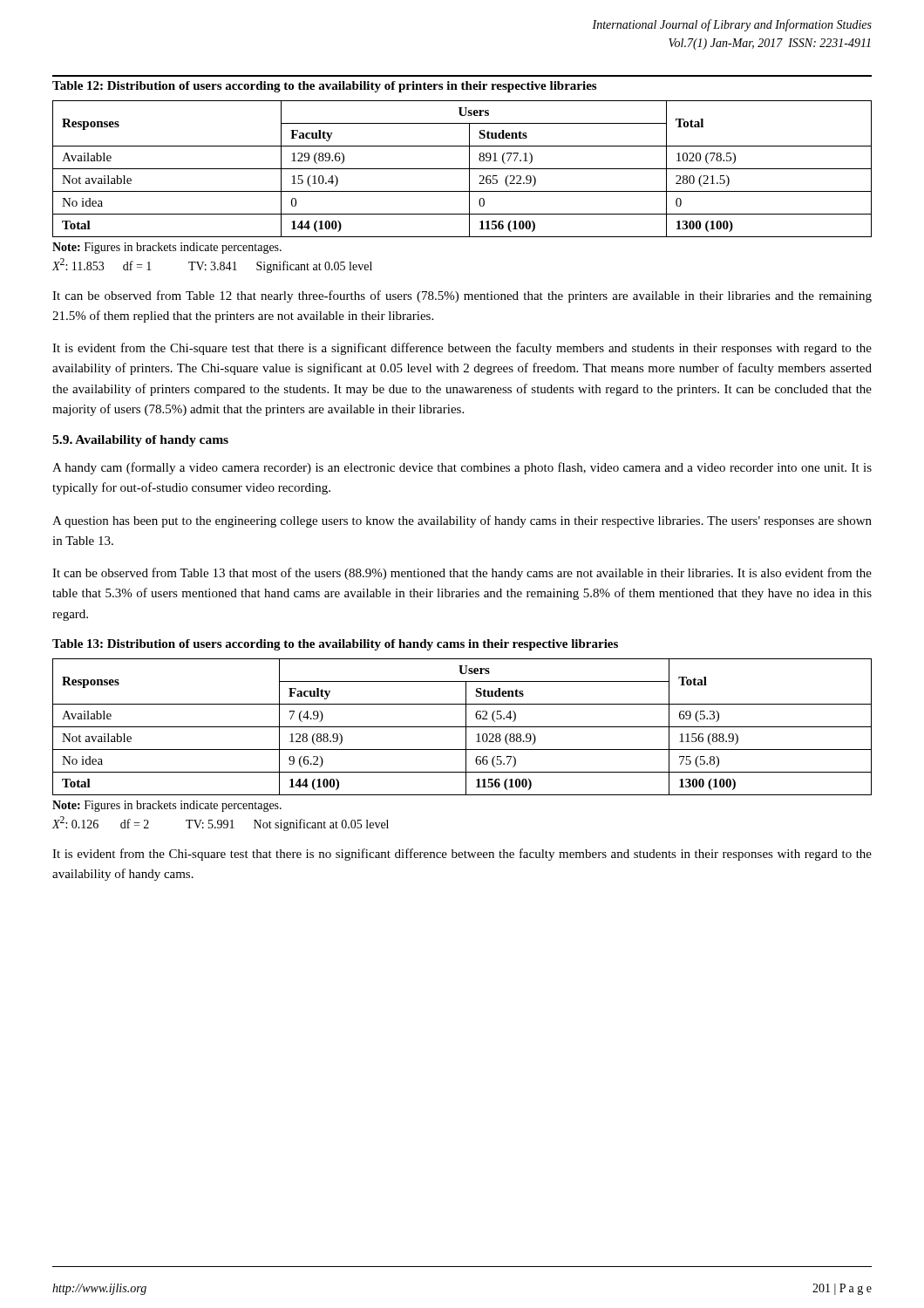Find the section header on this page that starts "Table 12: Distribution of users according"
This screenshot has width=924, height=1308.
coord(325,85)
